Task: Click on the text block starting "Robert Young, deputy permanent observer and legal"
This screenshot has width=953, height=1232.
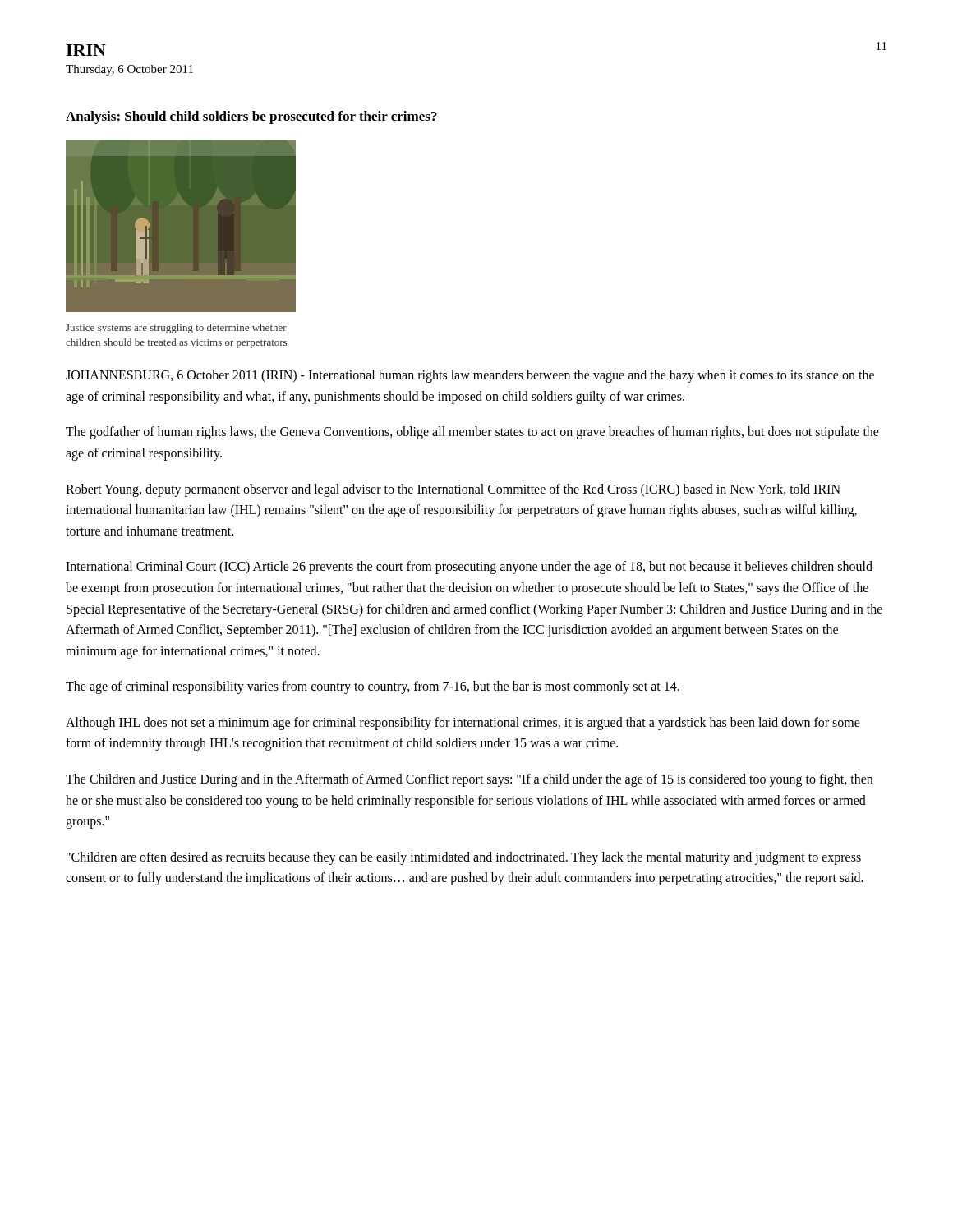Action: [462, 510]
